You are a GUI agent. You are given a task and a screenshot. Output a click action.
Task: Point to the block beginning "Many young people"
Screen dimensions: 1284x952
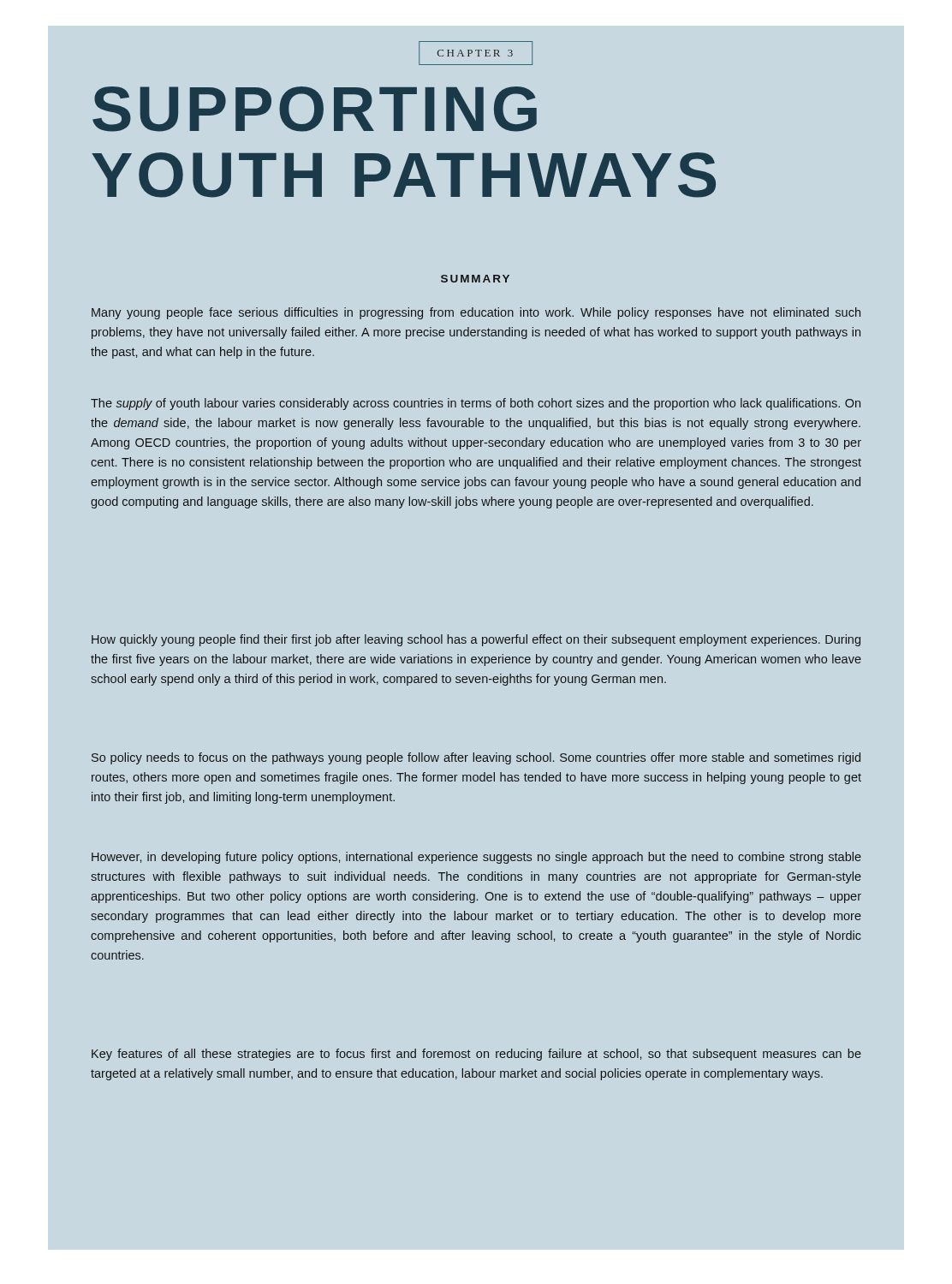[476, 332]
